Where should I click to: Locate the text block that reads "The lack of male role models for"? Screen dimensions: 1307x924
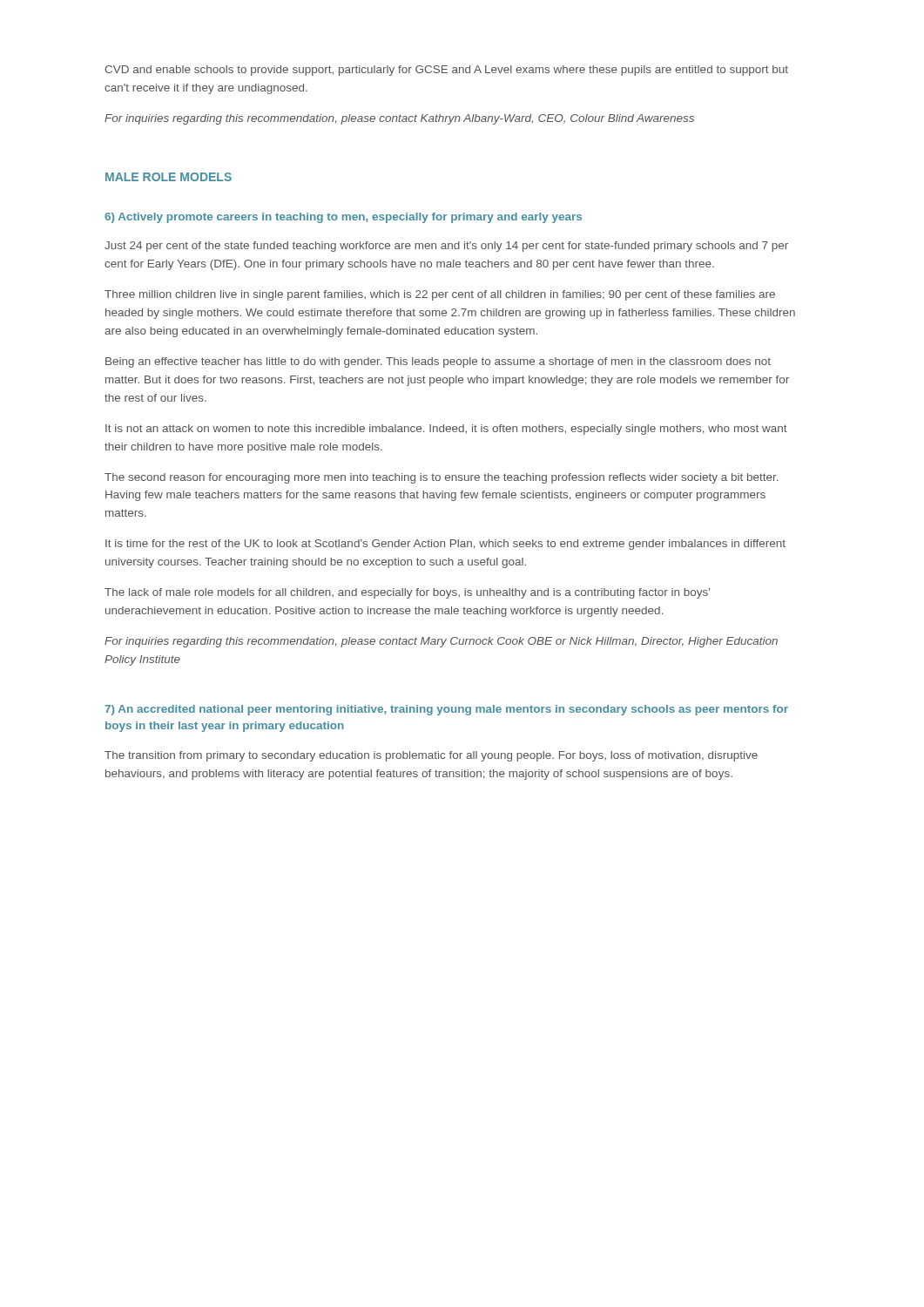(x=408, y=601)
